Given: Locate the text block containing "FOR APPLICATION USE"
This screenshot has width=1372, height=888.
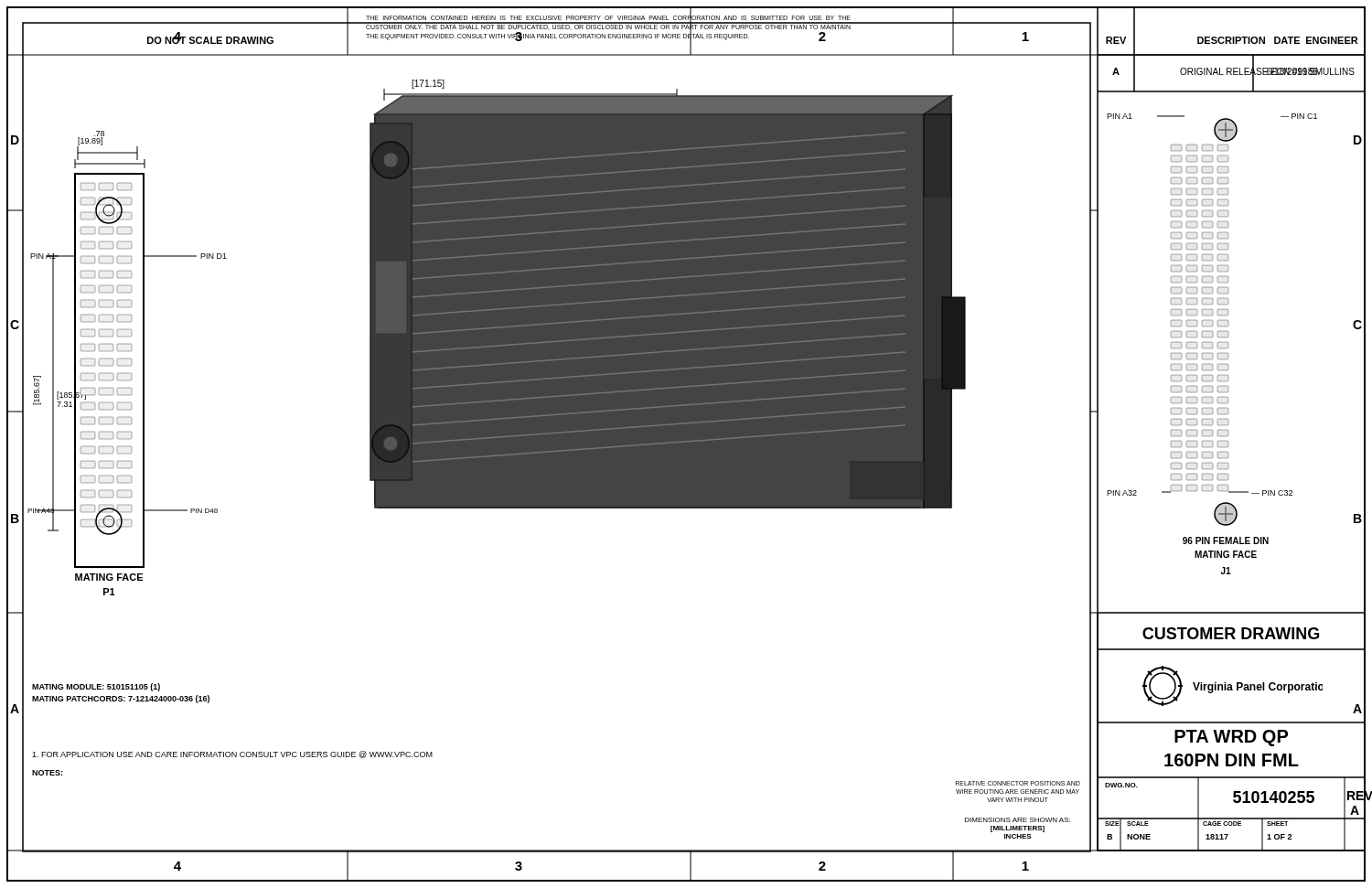Looking at the screenshot, I should [x=232, y=754].
